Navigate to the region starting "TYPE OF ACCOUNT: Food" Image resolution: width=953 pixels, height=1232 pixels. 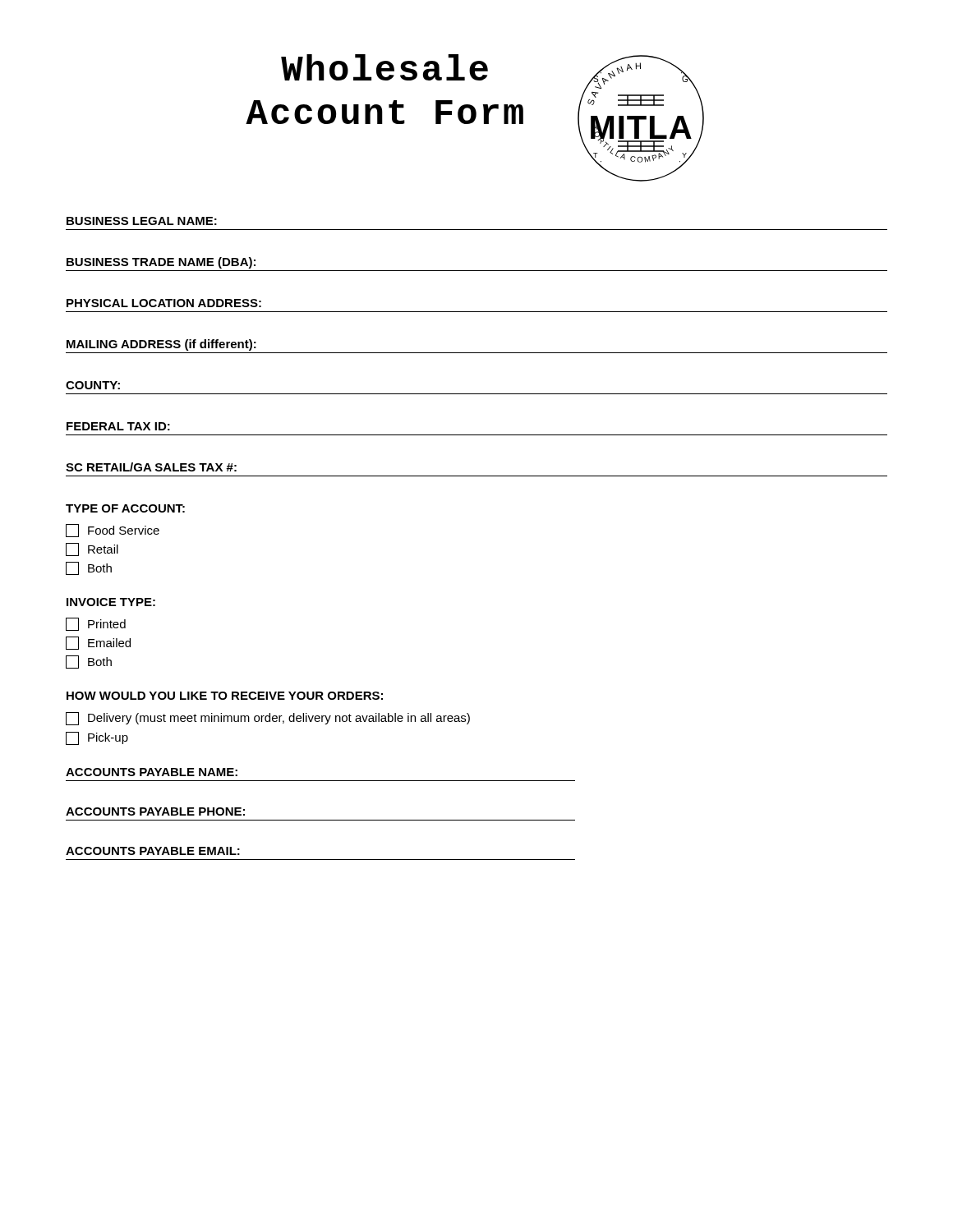[x=125, y=508]
